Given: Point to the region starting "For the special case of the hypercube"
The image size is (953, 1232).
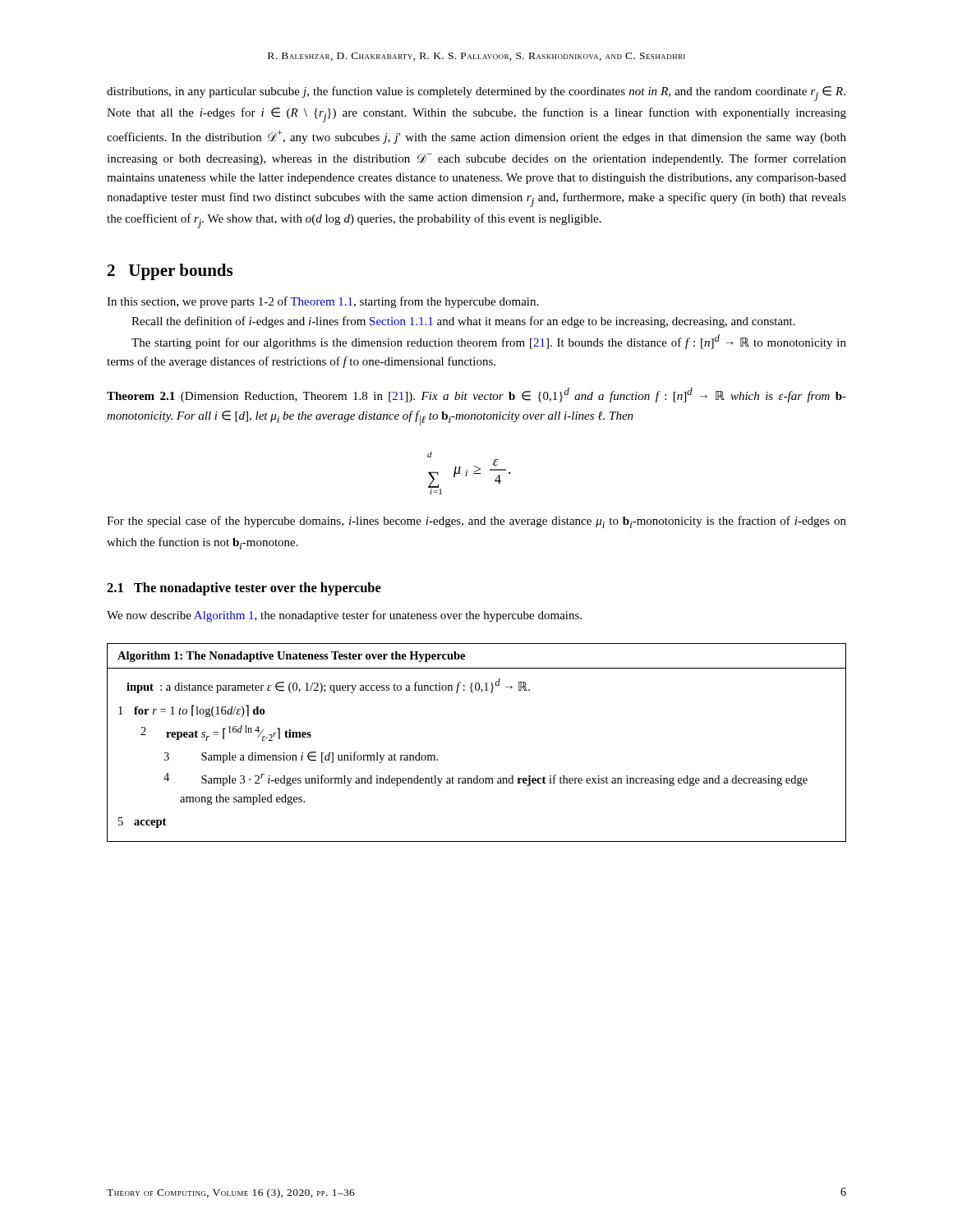Looking at the screenshot, I should pos(476,533).
